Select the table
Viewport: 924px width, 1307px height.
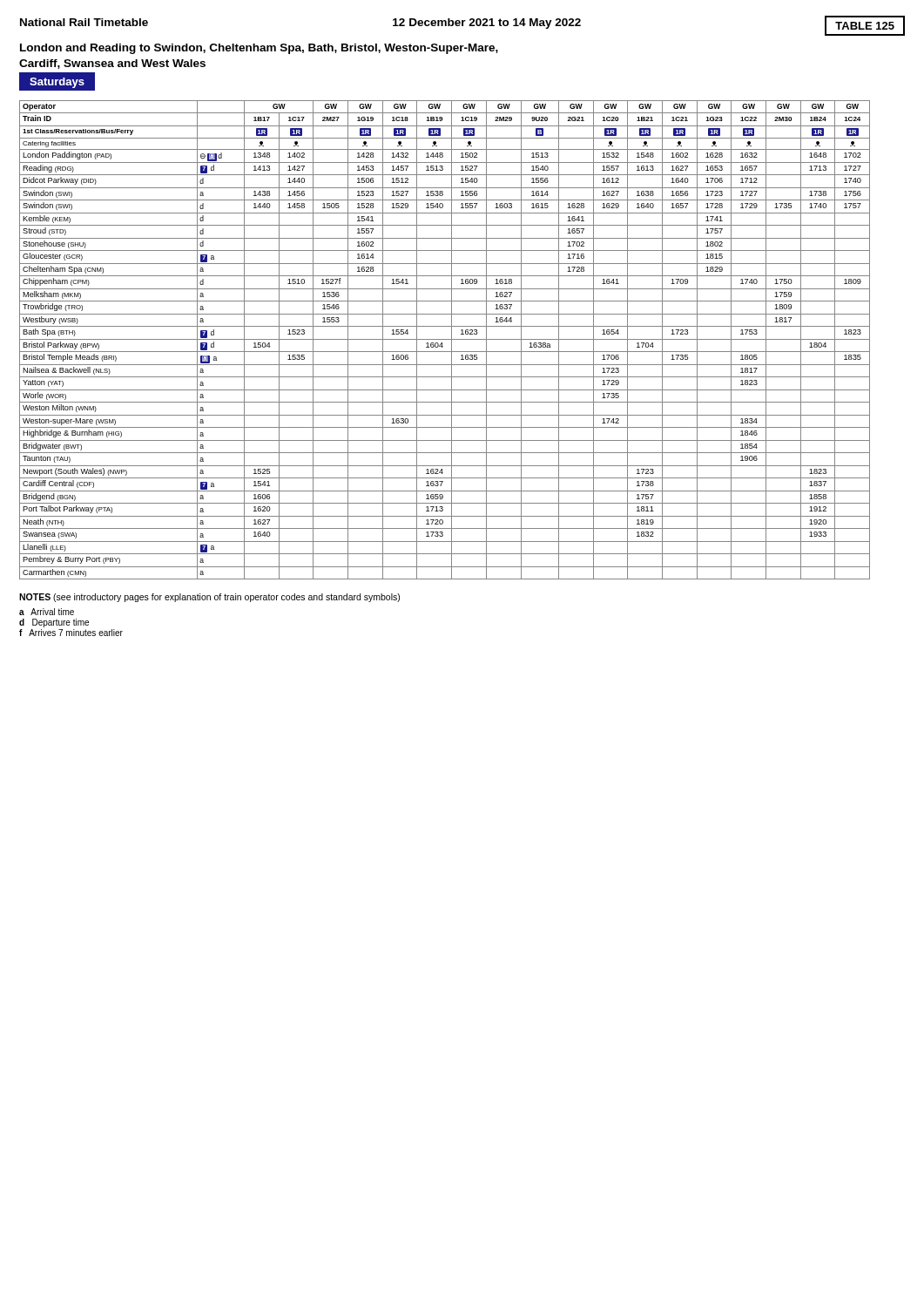point(462,340)
